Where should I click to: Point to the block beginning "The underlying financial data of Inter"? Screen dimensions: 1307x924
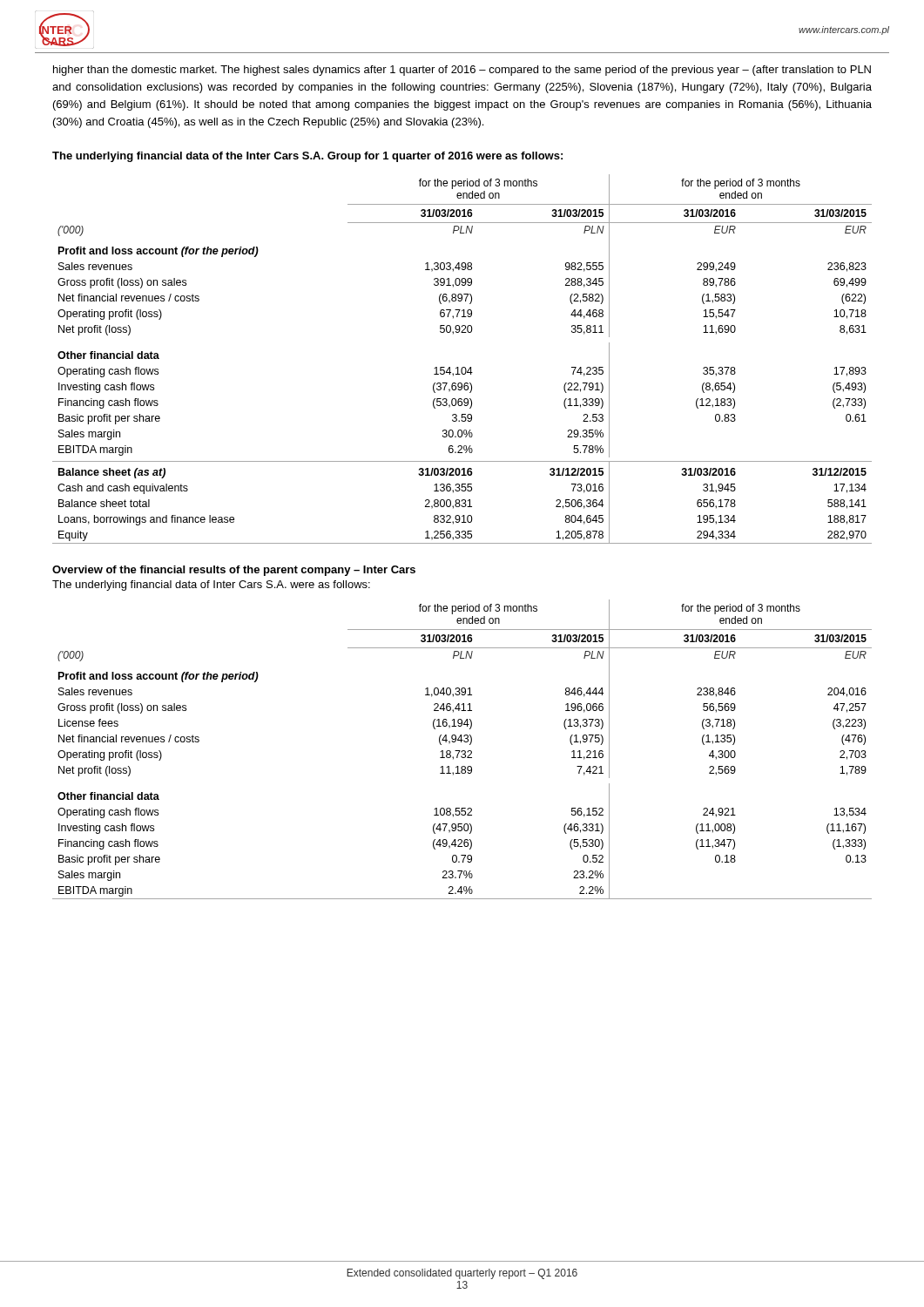(212, 584)
